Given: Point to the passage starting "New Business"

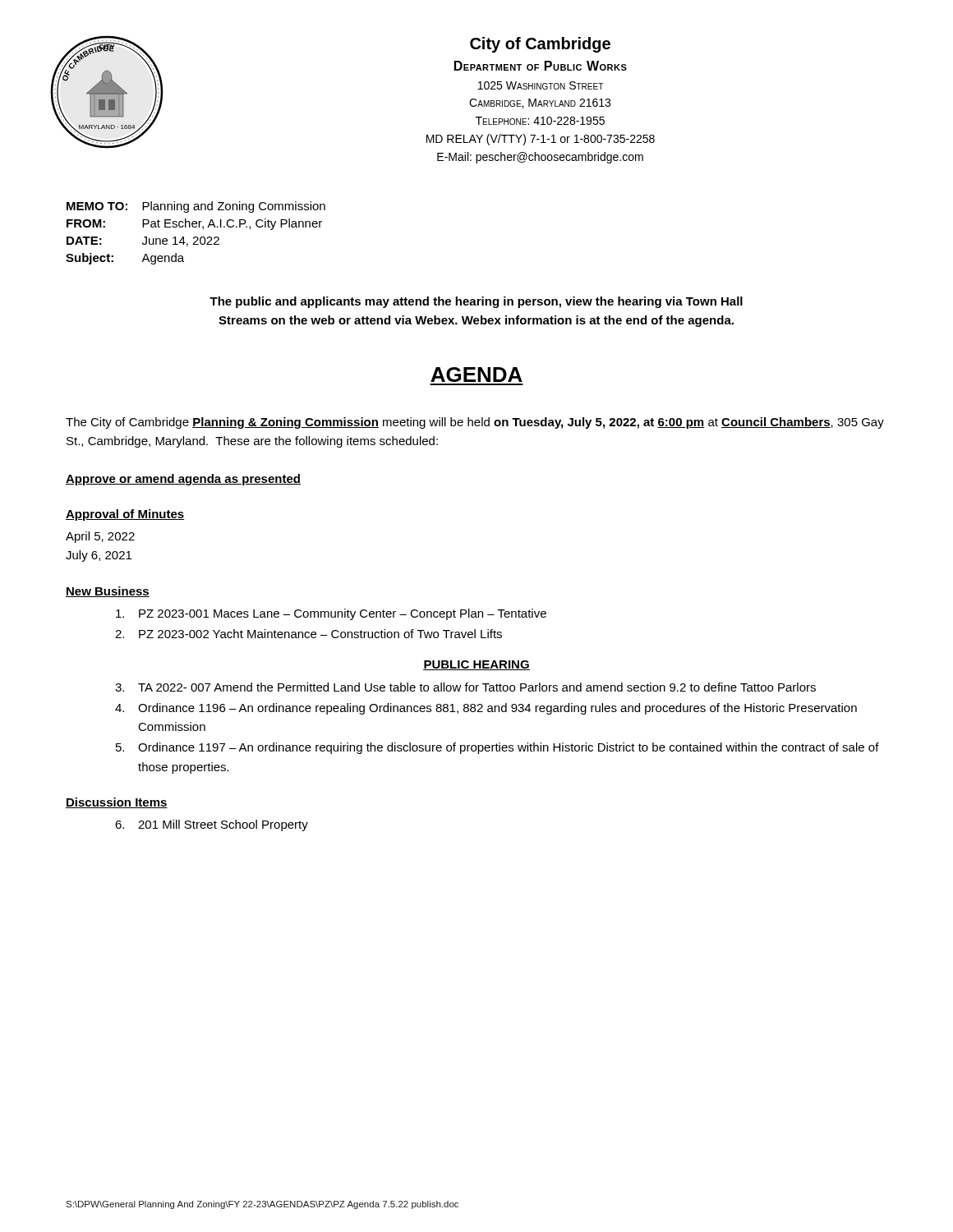Looking at the screenshot, I should pyautogui.click(x=108, y=592).
